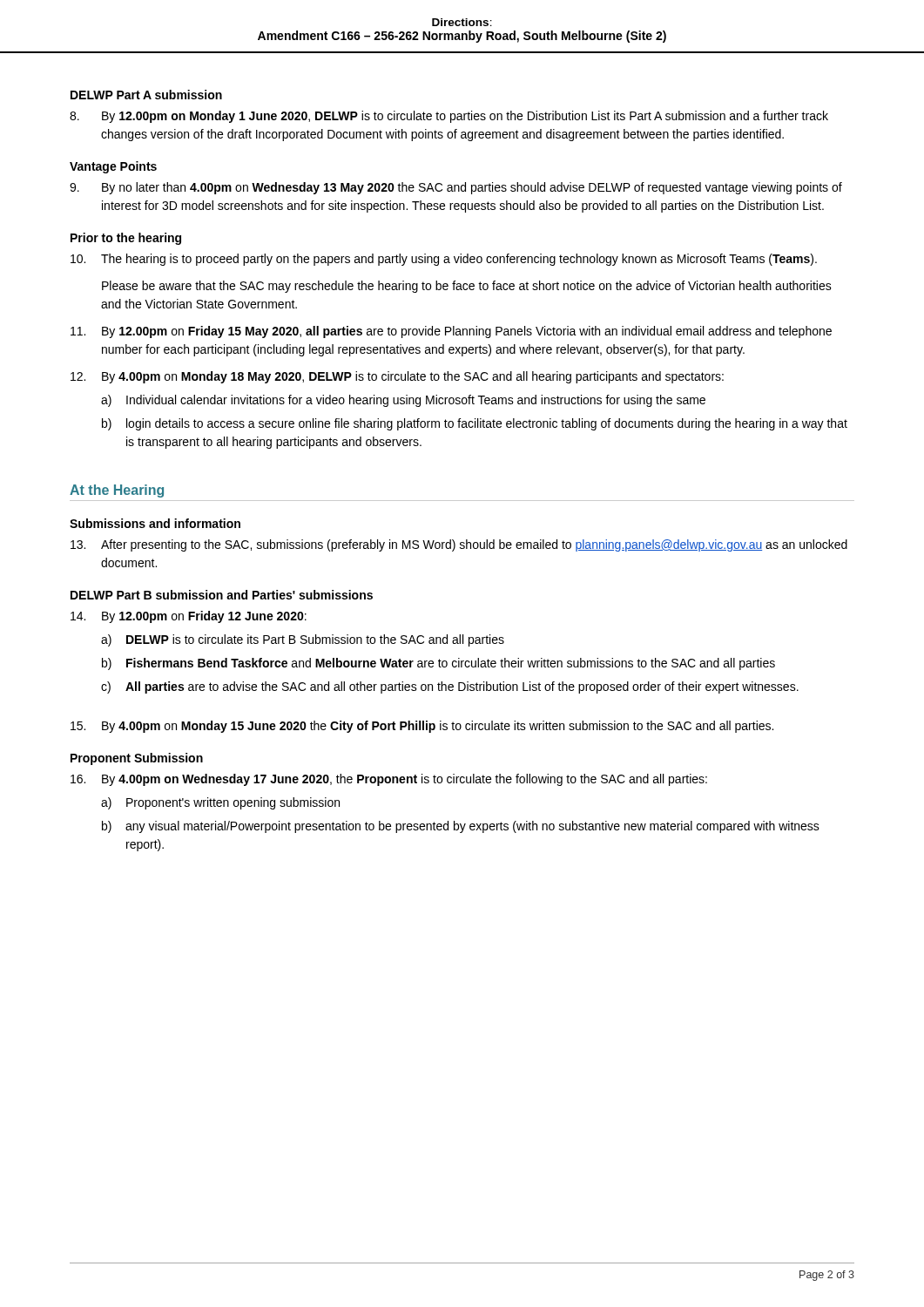Select the list item containing "8. By 12.00pm on Monday"
Image resolution: width=924 pixels, height=1307 pixels.
(462, 125)
